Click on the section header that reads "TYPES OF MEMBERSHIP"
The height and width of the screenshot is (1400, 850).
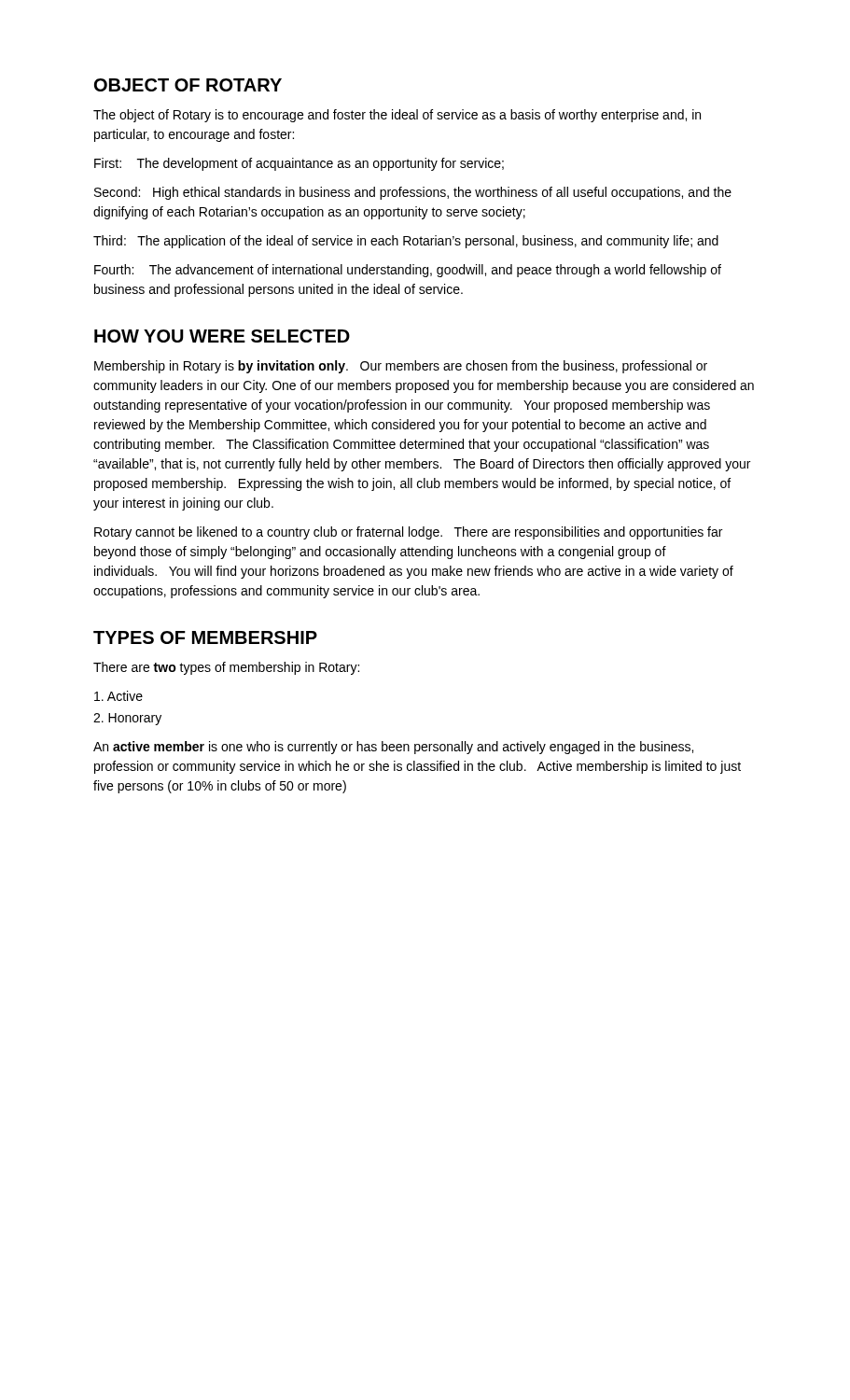(x=205, y=637)
